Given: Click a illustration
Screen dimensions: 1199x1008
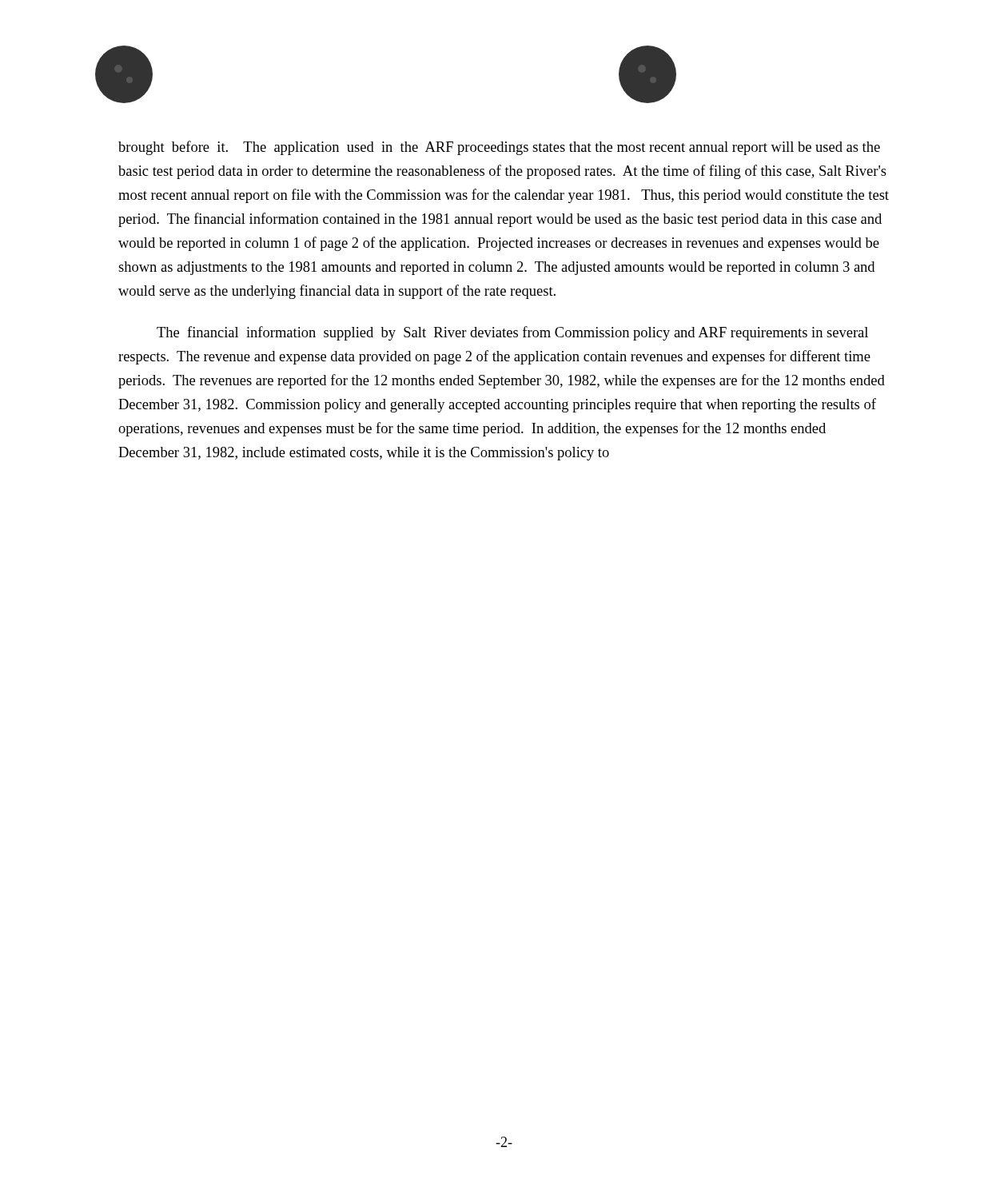Looking at the screenshot, I should tap(504, 74).
